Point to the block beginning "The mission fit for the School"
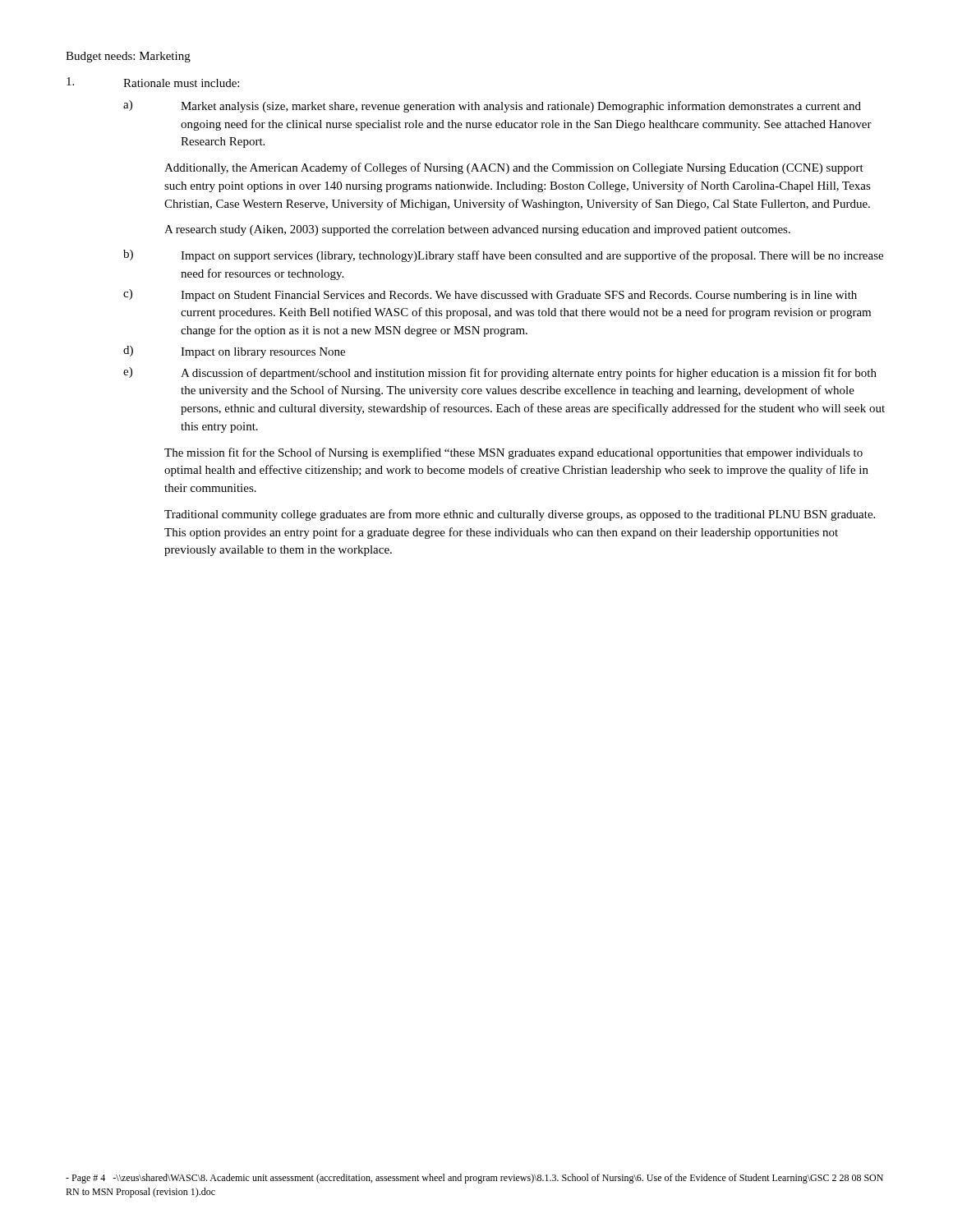Viewport: 953px width, 1232px height. [516, 470]
